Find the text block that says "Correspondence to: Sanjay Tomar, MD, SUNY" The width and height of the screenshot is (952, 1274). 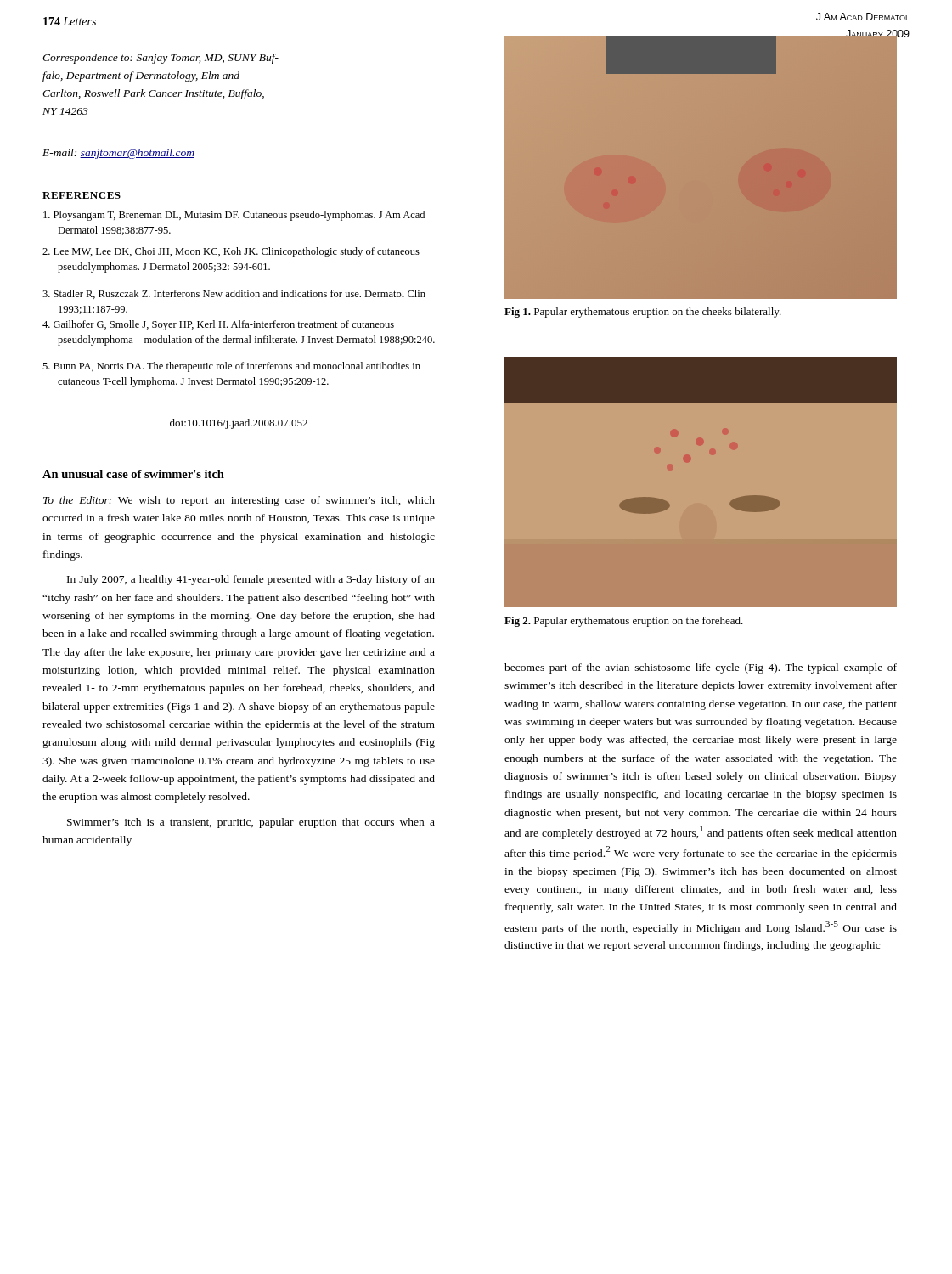click(161, 84)
